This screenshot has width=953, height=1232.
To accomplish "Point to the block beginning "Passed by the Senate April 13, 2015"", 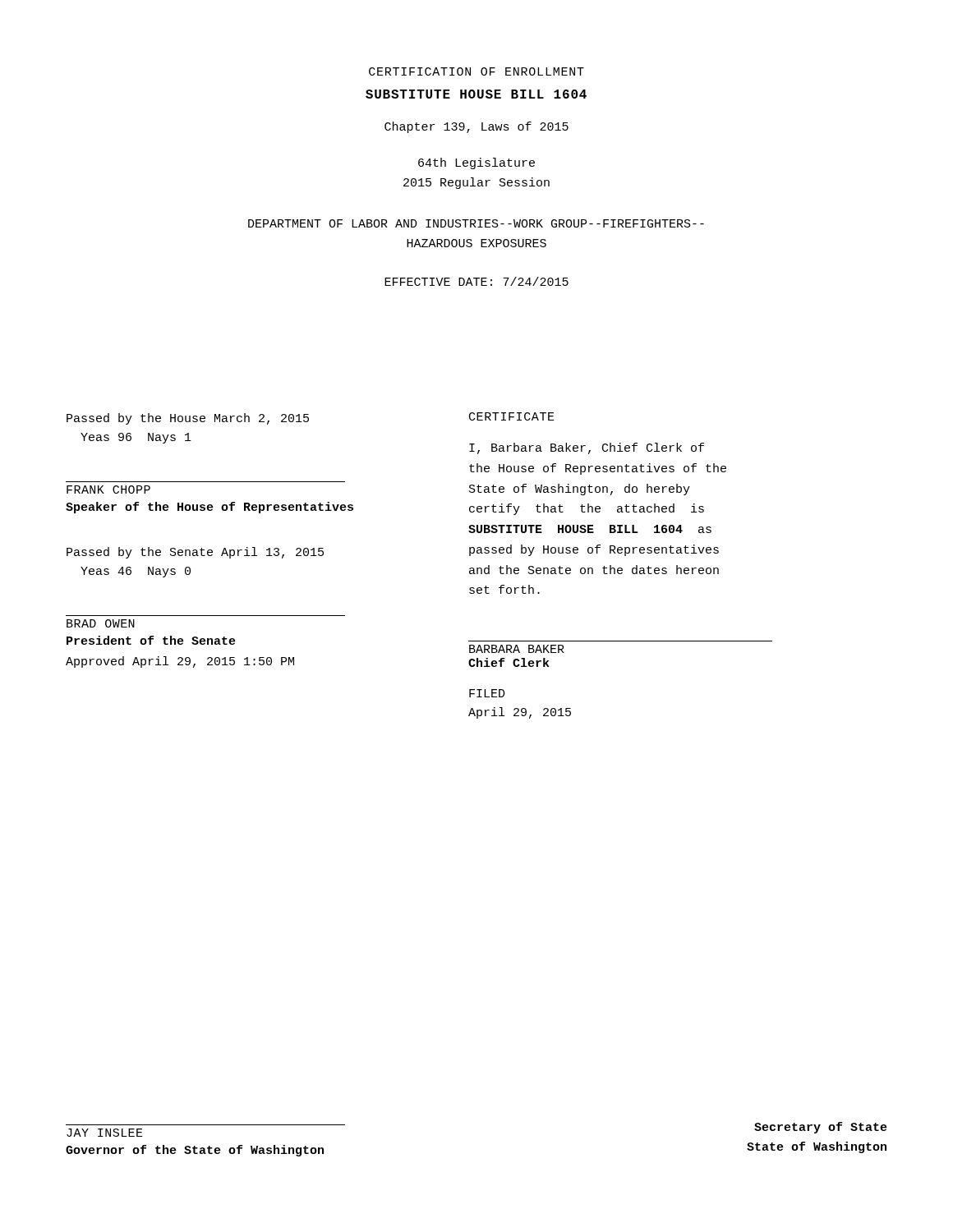I will click(195, 562).
